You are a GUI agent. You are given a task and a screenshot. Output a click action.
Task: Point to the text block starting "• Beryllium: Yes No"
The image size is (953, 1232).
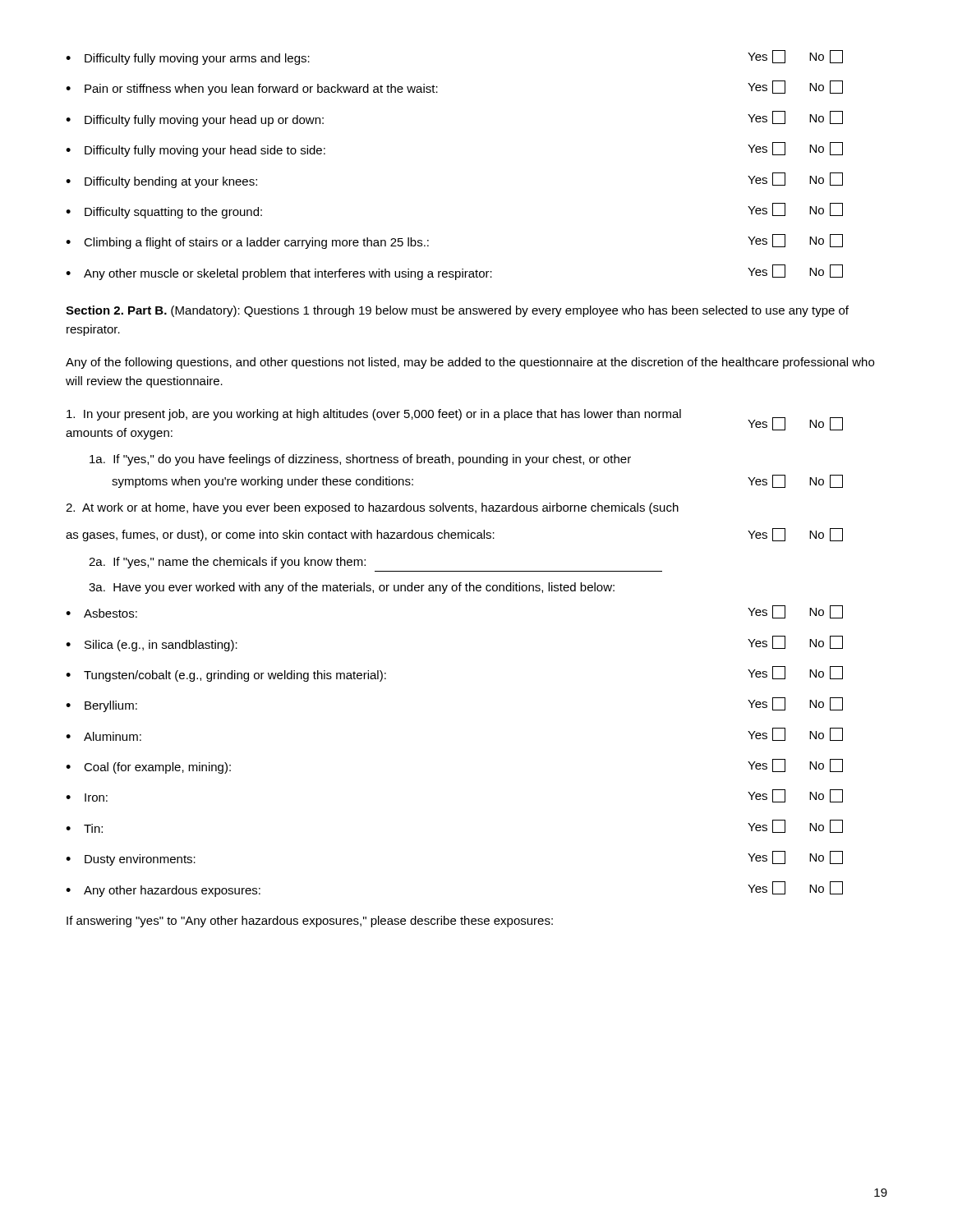coord(105,704)
